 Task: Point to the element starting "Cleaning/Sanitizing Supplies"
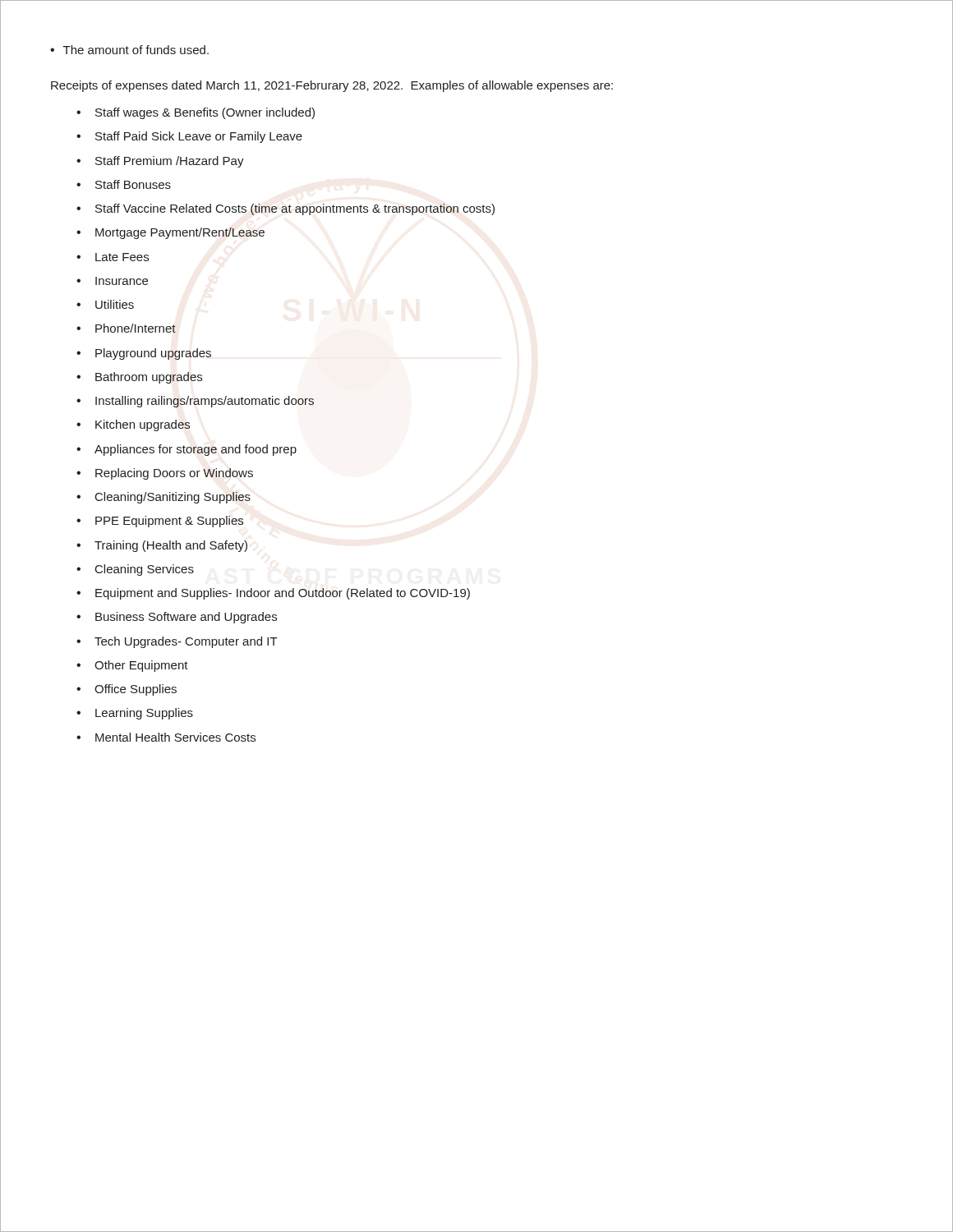point(173,497)
